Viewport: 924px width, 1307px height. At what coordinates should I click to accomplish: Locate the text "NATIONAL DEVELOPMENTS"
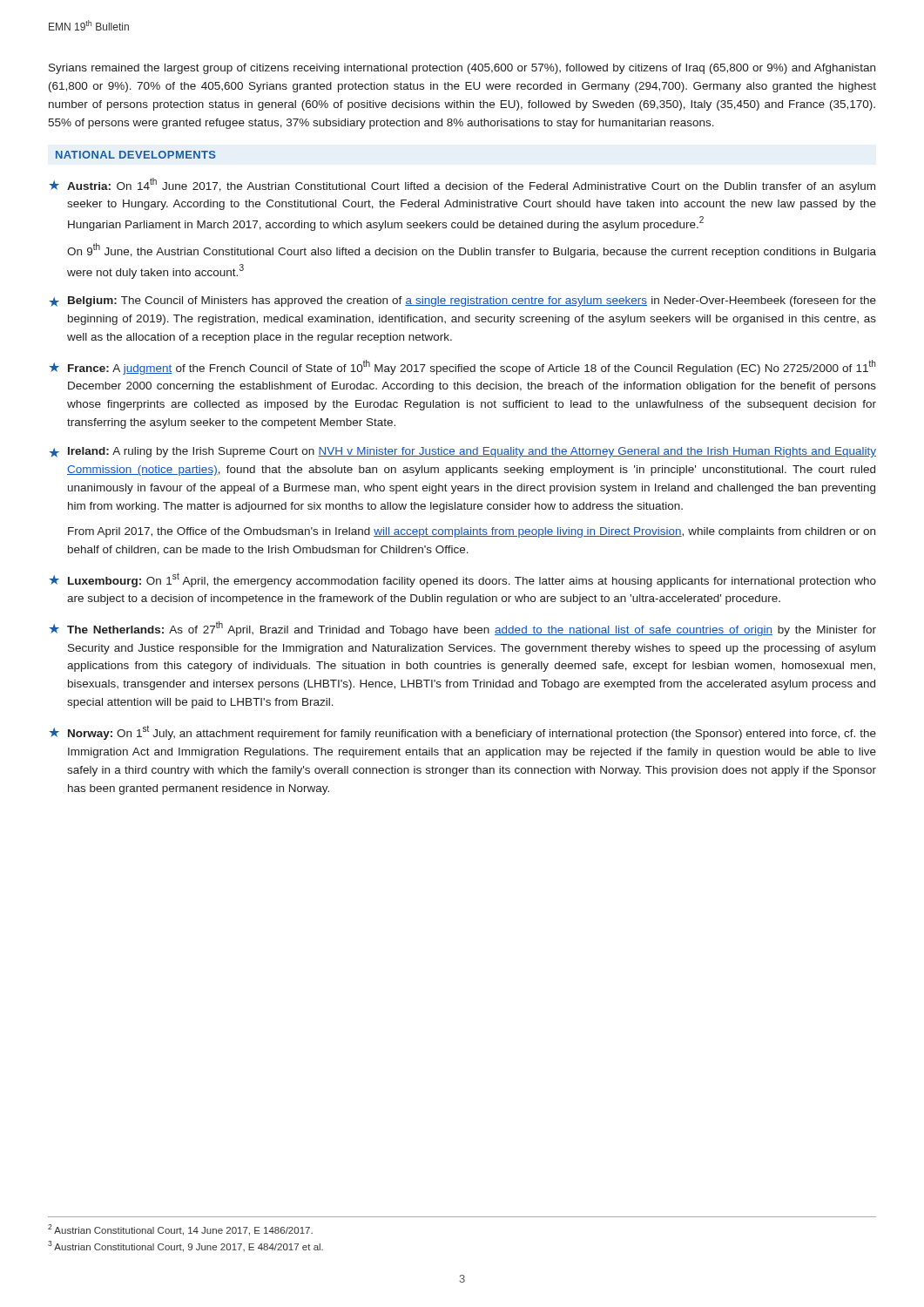click(x=136, y=154)
